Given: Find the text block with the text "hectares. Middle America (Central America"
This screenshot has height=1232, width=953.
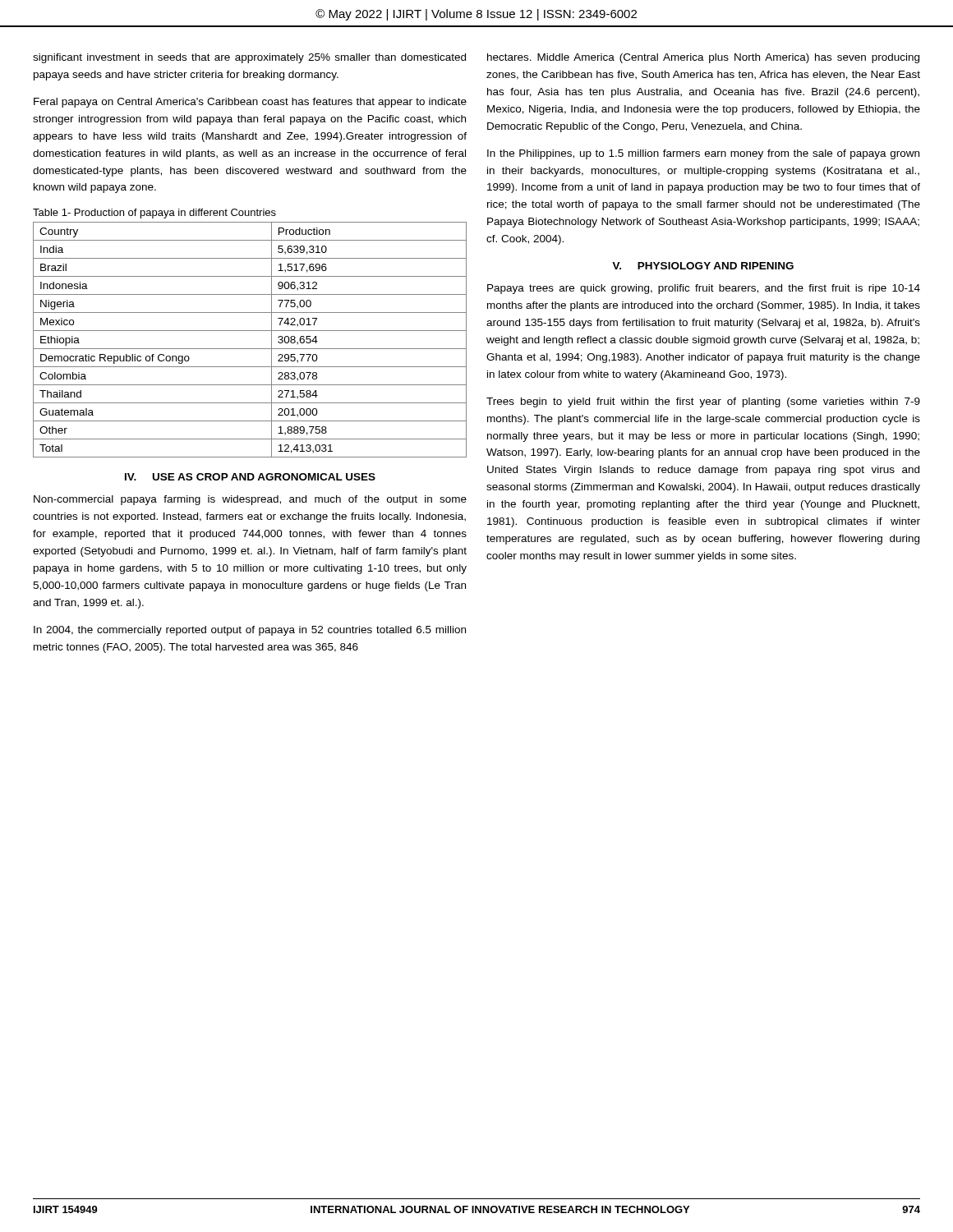Looking at the screenshot, I should tap(703, 91).
